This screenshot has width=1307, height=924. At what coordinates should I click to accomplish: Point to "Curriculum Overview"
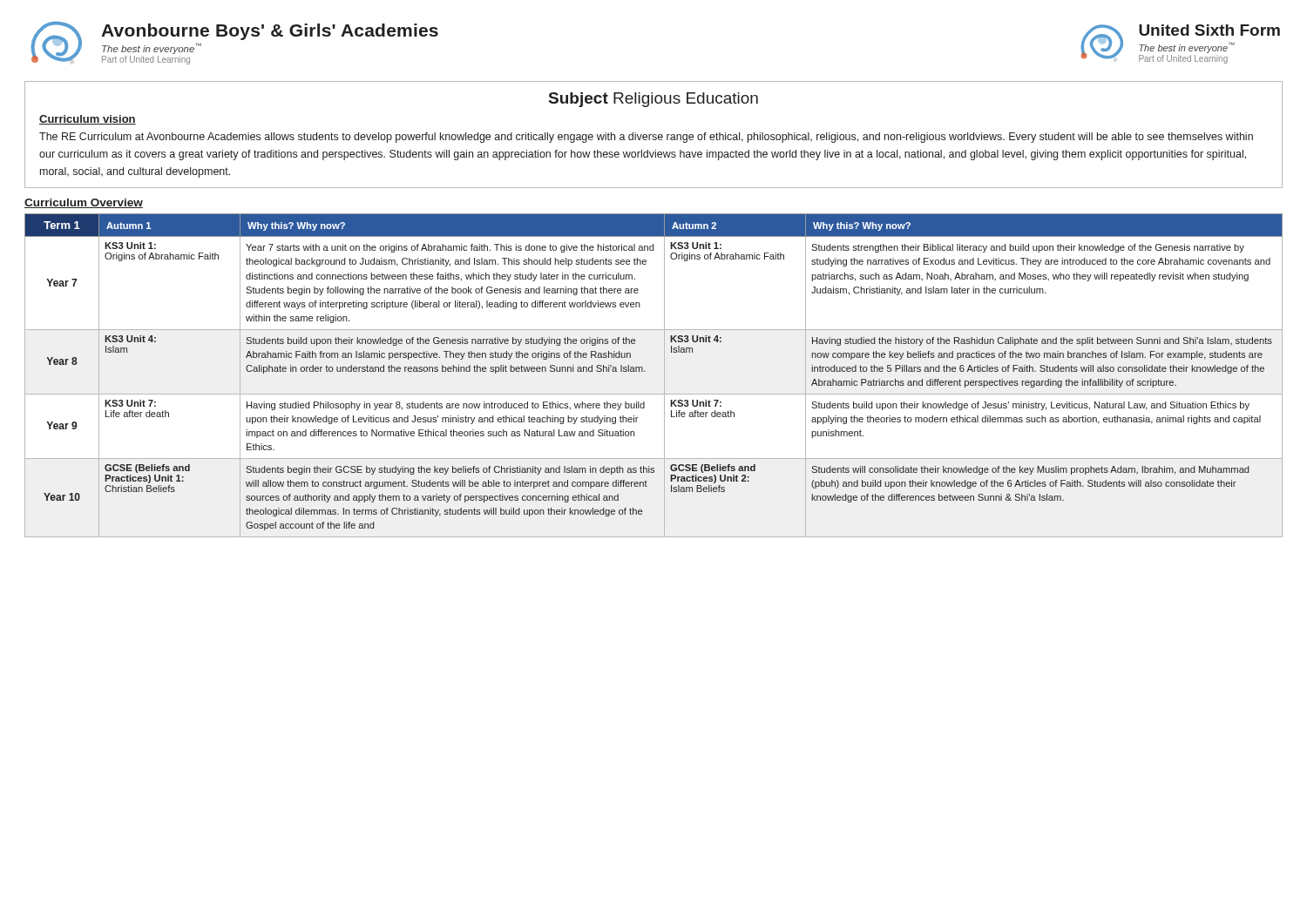click(x=84, y=203)
